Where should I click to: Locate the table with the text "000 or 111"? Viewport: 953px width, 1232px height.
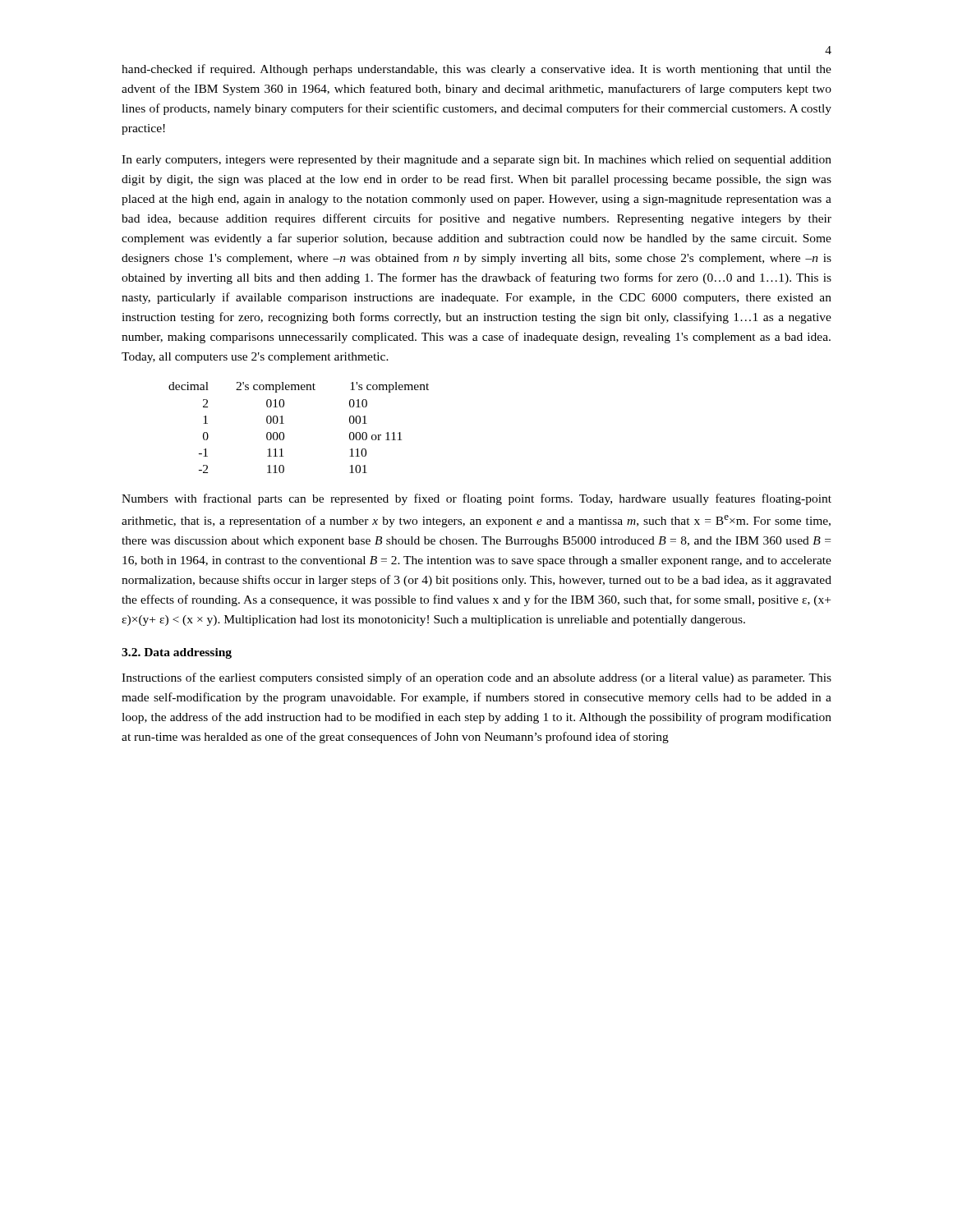point(476,428)
